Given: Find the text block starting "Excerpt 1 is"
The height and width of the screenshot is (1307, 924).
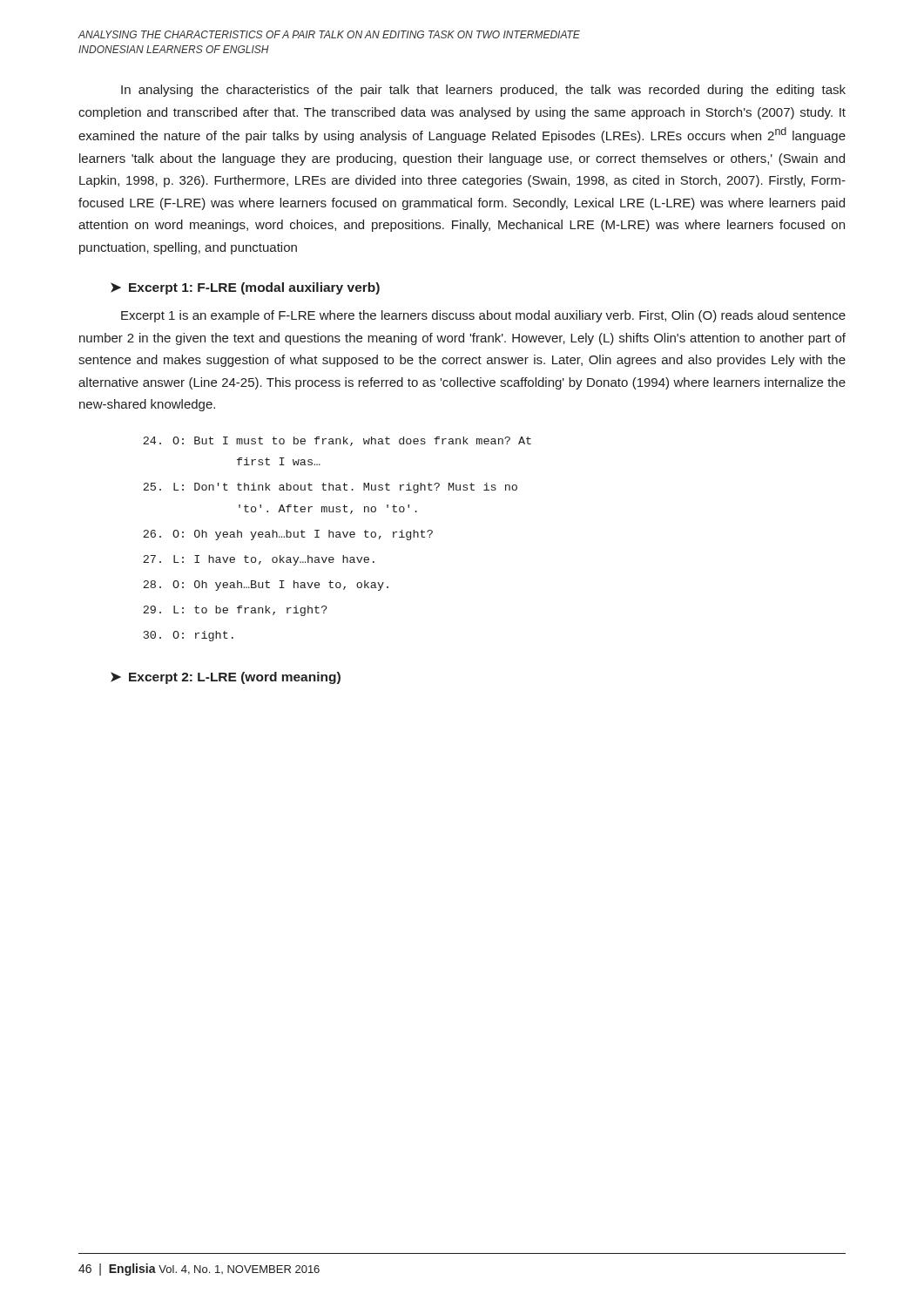Looking at the screenshot, I should pyautogui.click(x=462, y=360).
